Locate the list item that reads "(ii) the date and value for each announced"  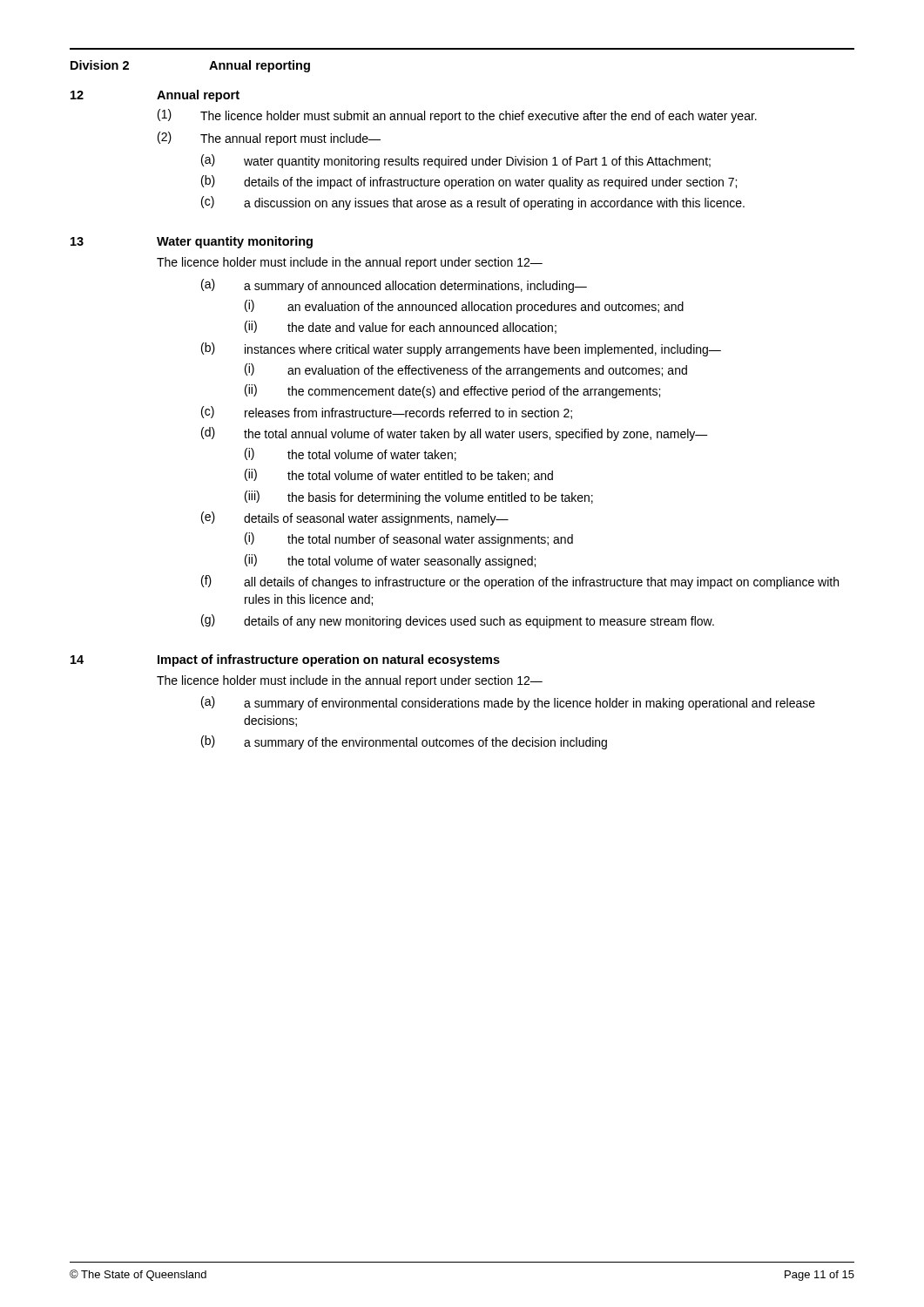click(x=549, y=328)
